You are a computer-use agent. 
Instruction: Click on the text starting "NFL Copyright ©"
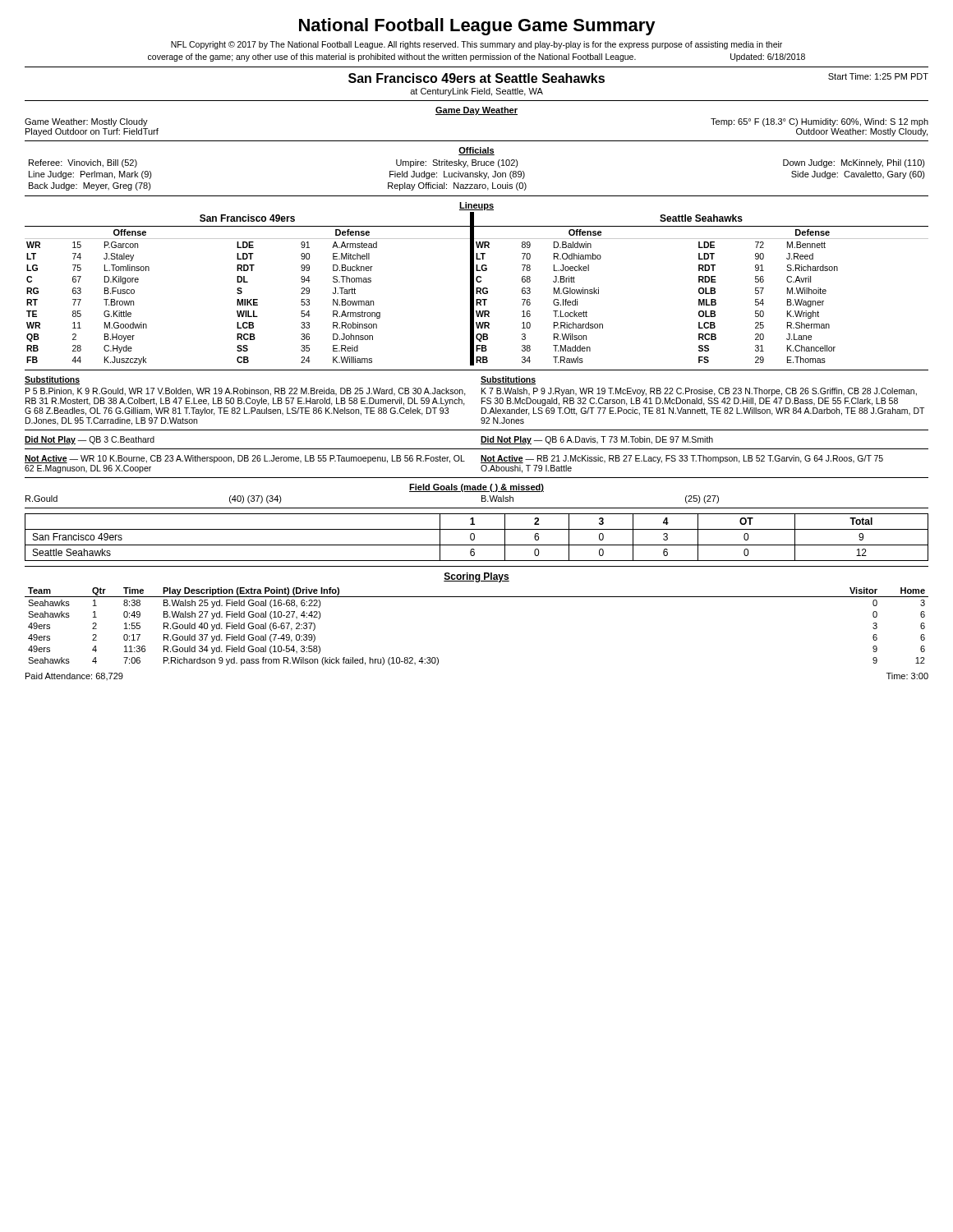pos(476,50)
